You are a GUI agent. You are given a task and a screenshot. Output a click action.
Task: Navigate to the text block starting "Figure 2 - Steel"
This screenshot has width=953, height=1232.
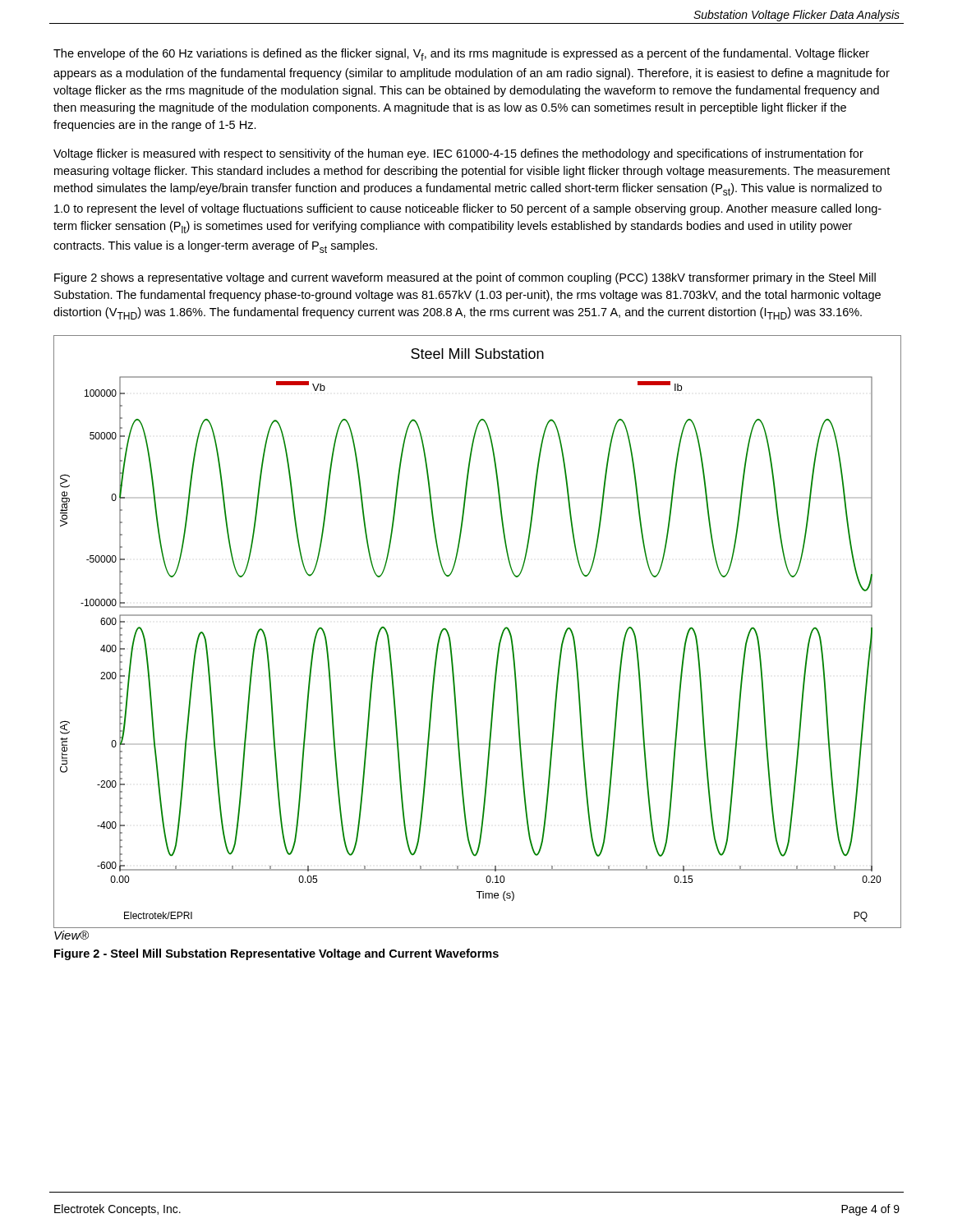tap(276, 954)
